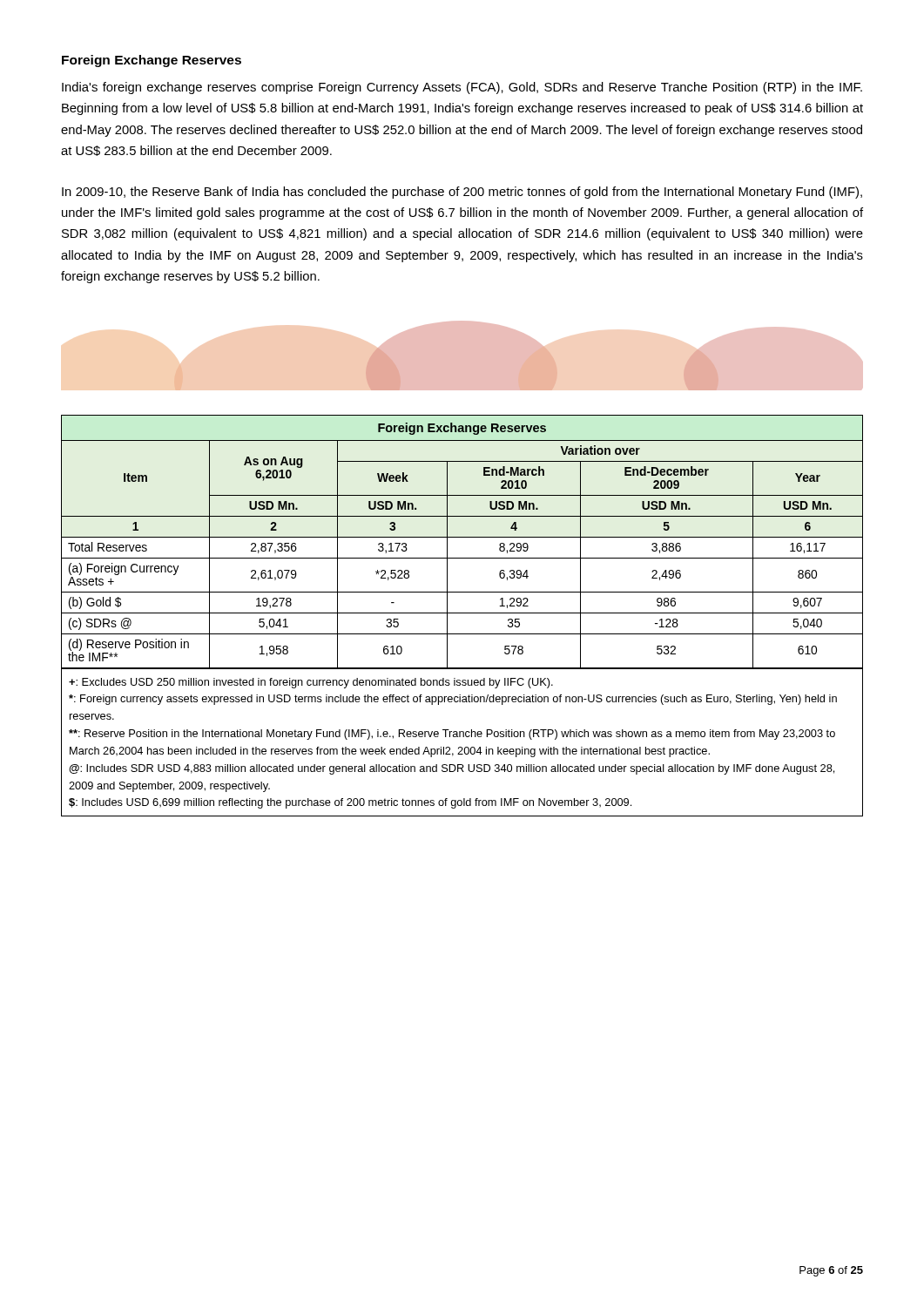Viewport: 924px width, 1307px height.
Task: Find the passage starting "+: Excludes USD 250 million invested in foreign"
Action: (453, 742)
